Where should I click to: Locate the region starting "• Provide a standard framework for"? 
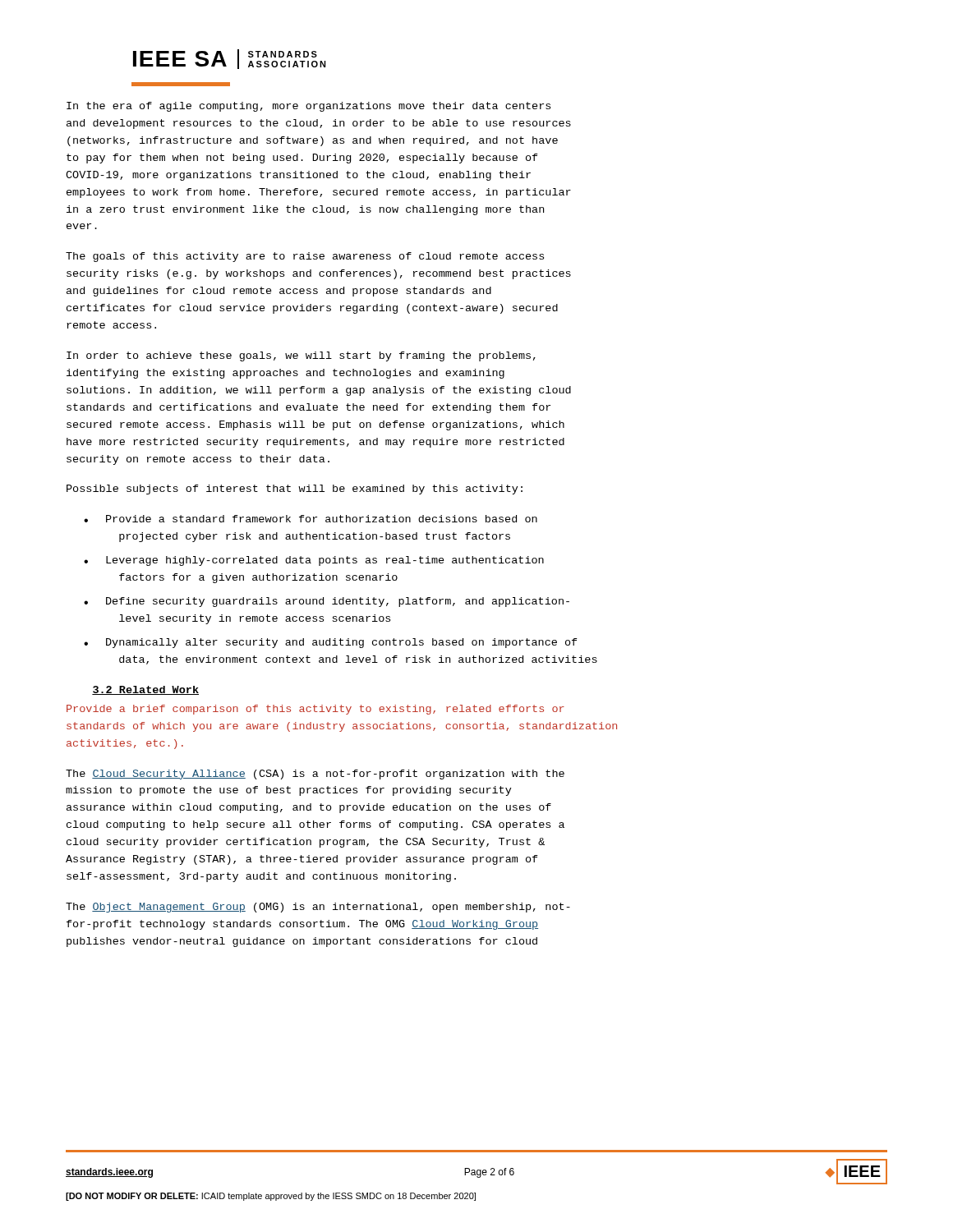point(485,529)
